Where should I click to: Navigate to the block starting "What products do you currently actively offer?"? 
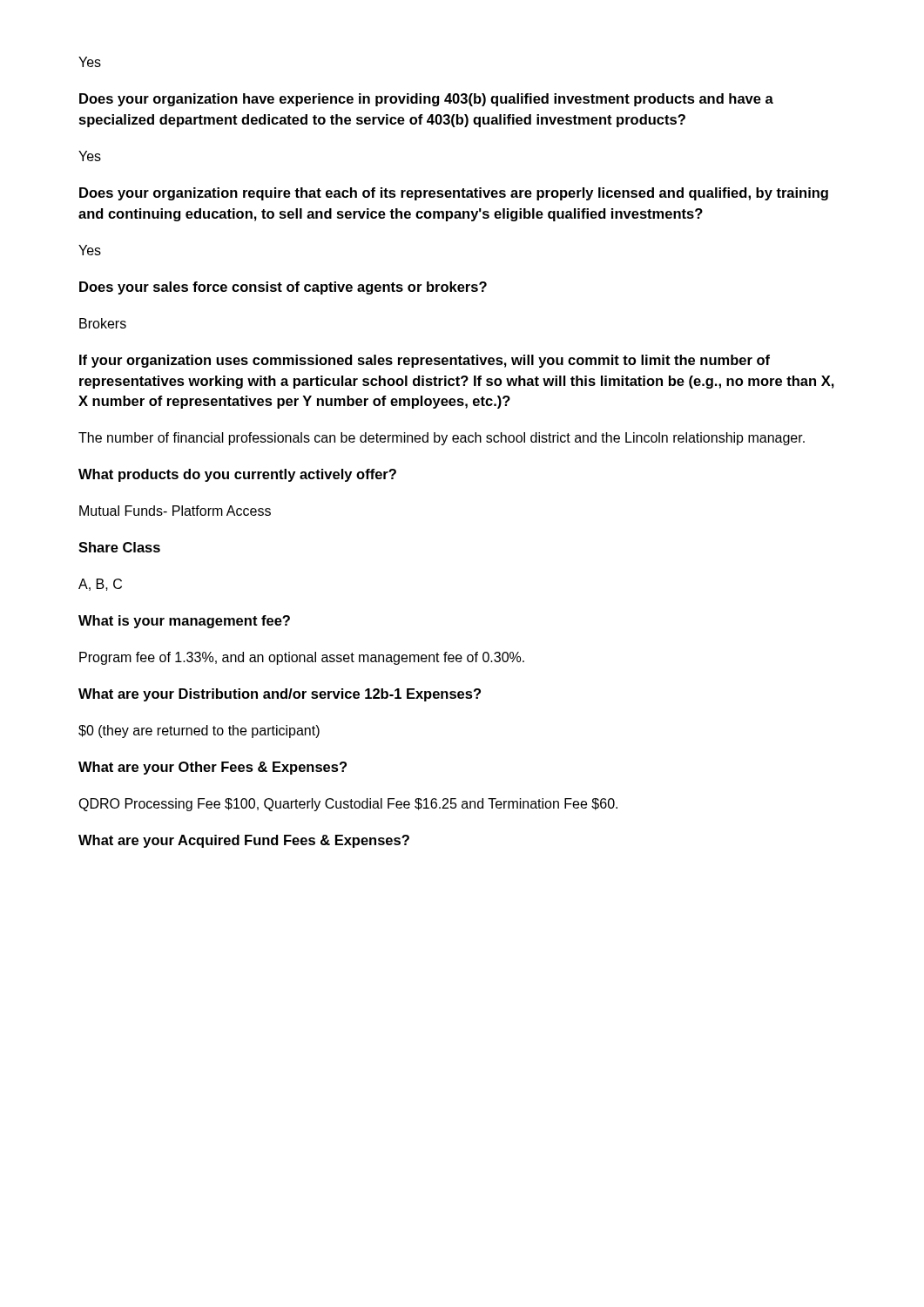pyautogui.click(x=237, y=475)
